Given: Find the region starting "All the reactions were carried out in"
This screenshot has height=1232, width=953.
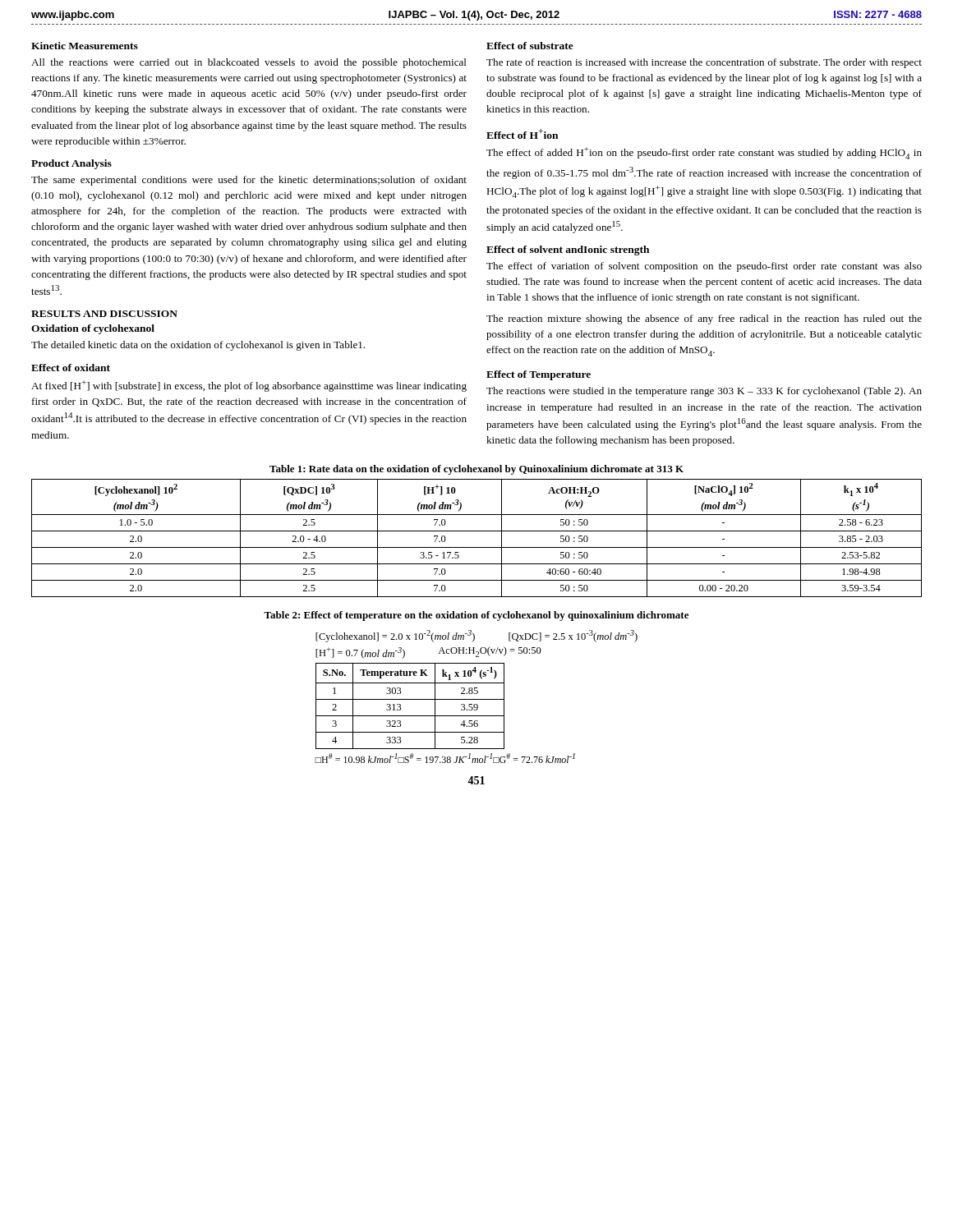Looking at the screenshot, I should 249,101.
